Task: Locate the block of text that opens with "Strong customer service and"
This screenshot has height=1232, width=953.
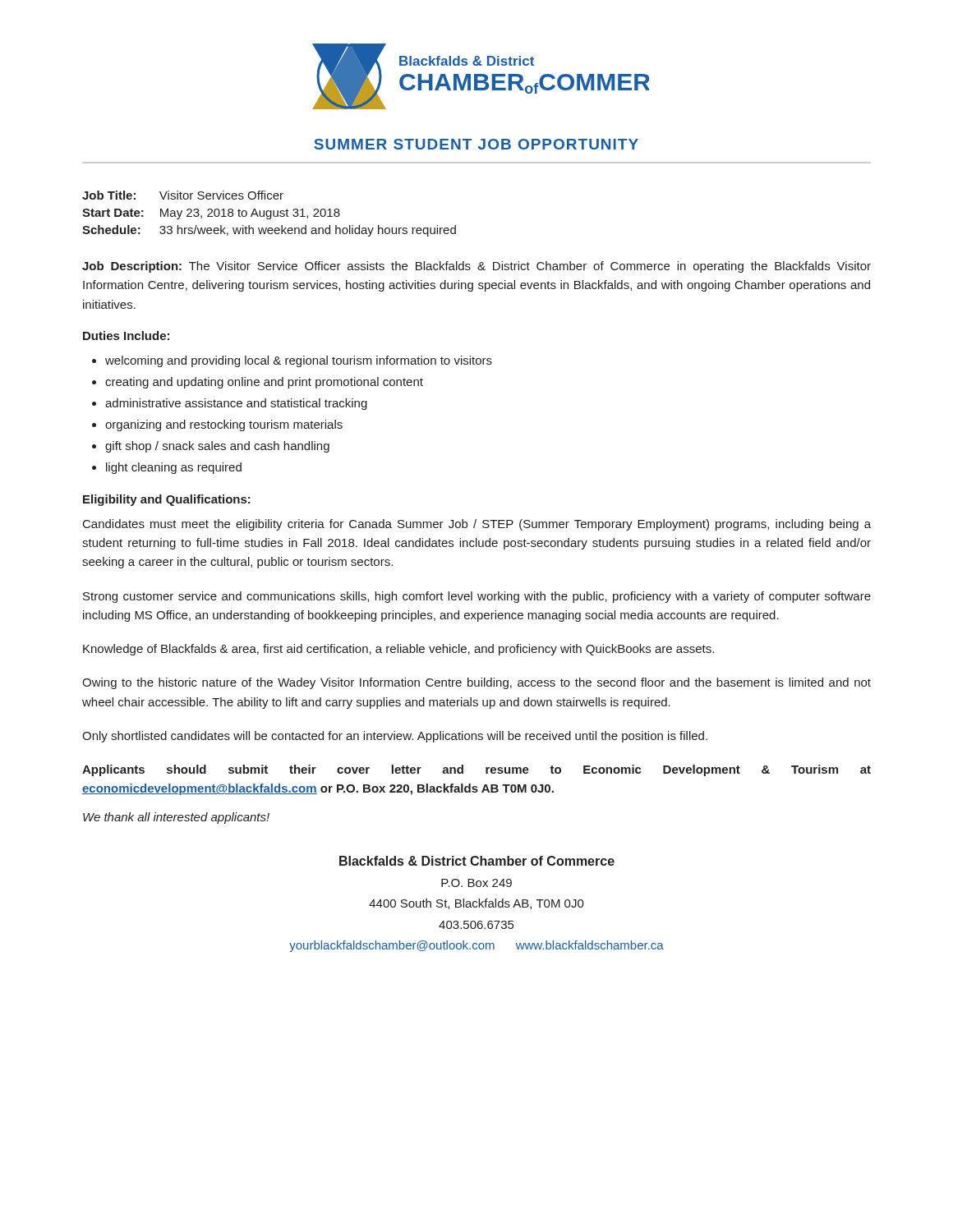Action: pyautogui.click(x=476, y=605)
